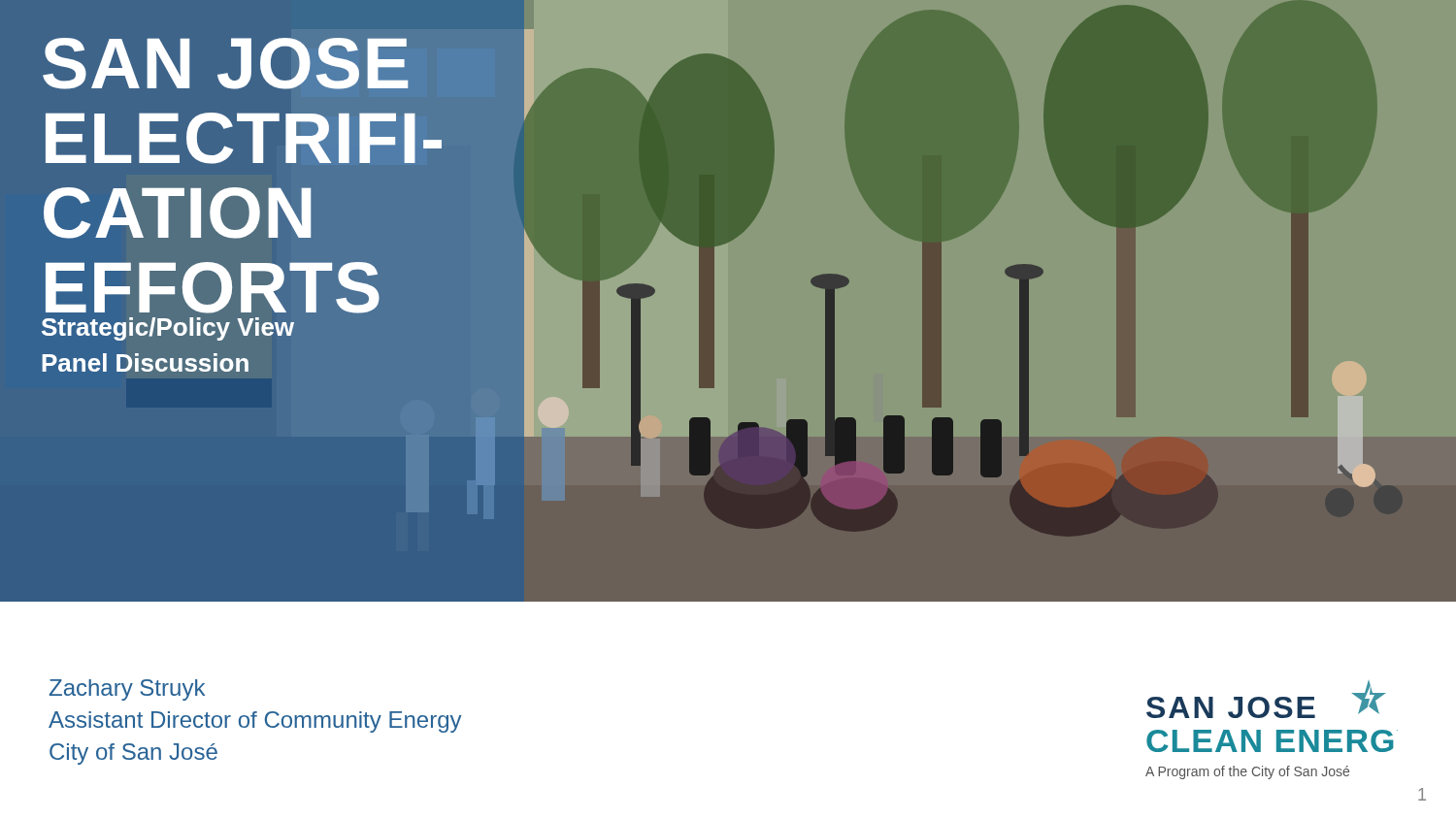Image resolution: width=1456 pixels, height=819 pixels.
Task: Point to the block beginning "Strategic/Policy View Panel"
Action: pos(168,329)
